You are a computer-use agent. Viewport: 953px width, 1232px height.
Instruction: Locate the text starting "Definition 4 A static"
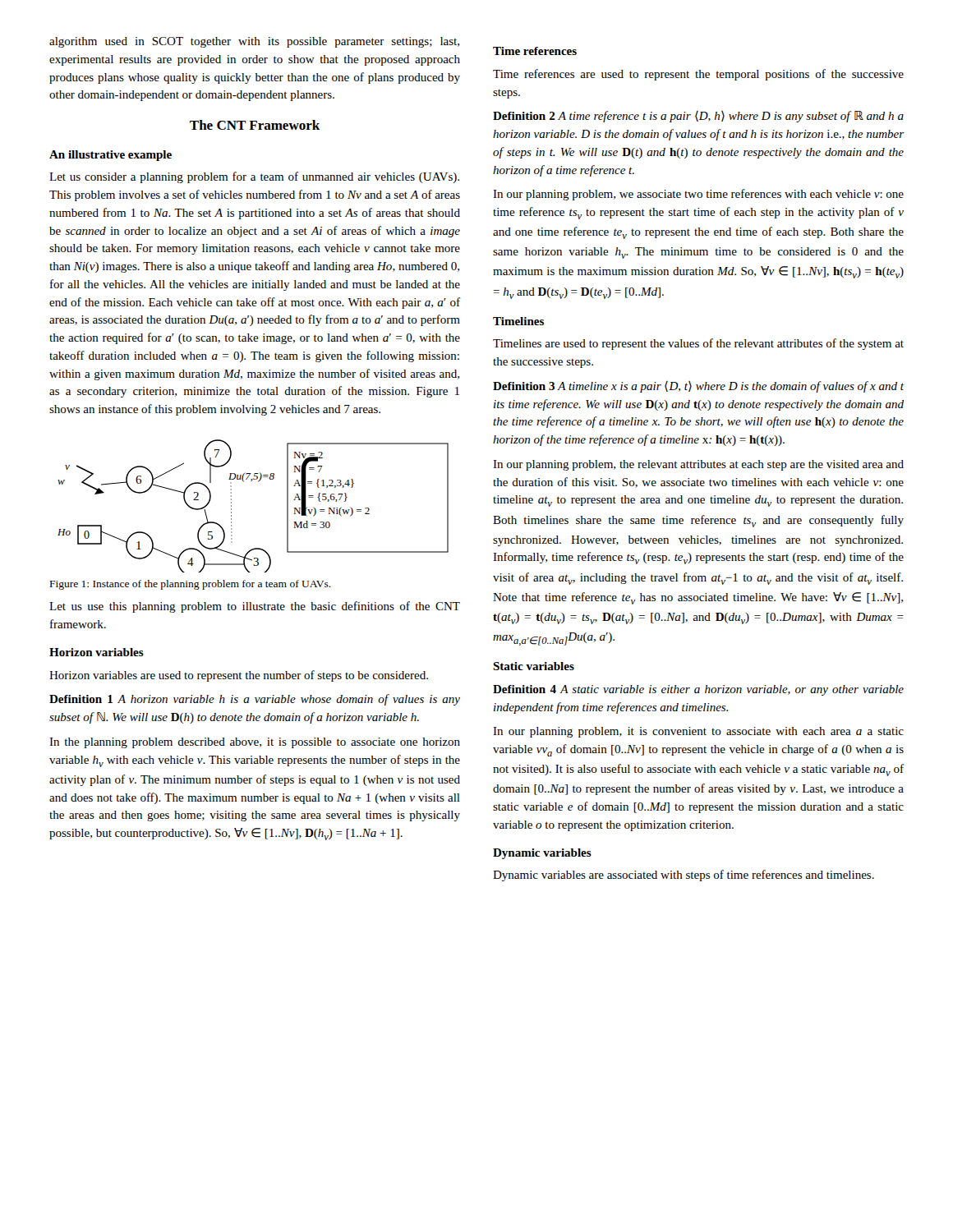pos(698,699)
